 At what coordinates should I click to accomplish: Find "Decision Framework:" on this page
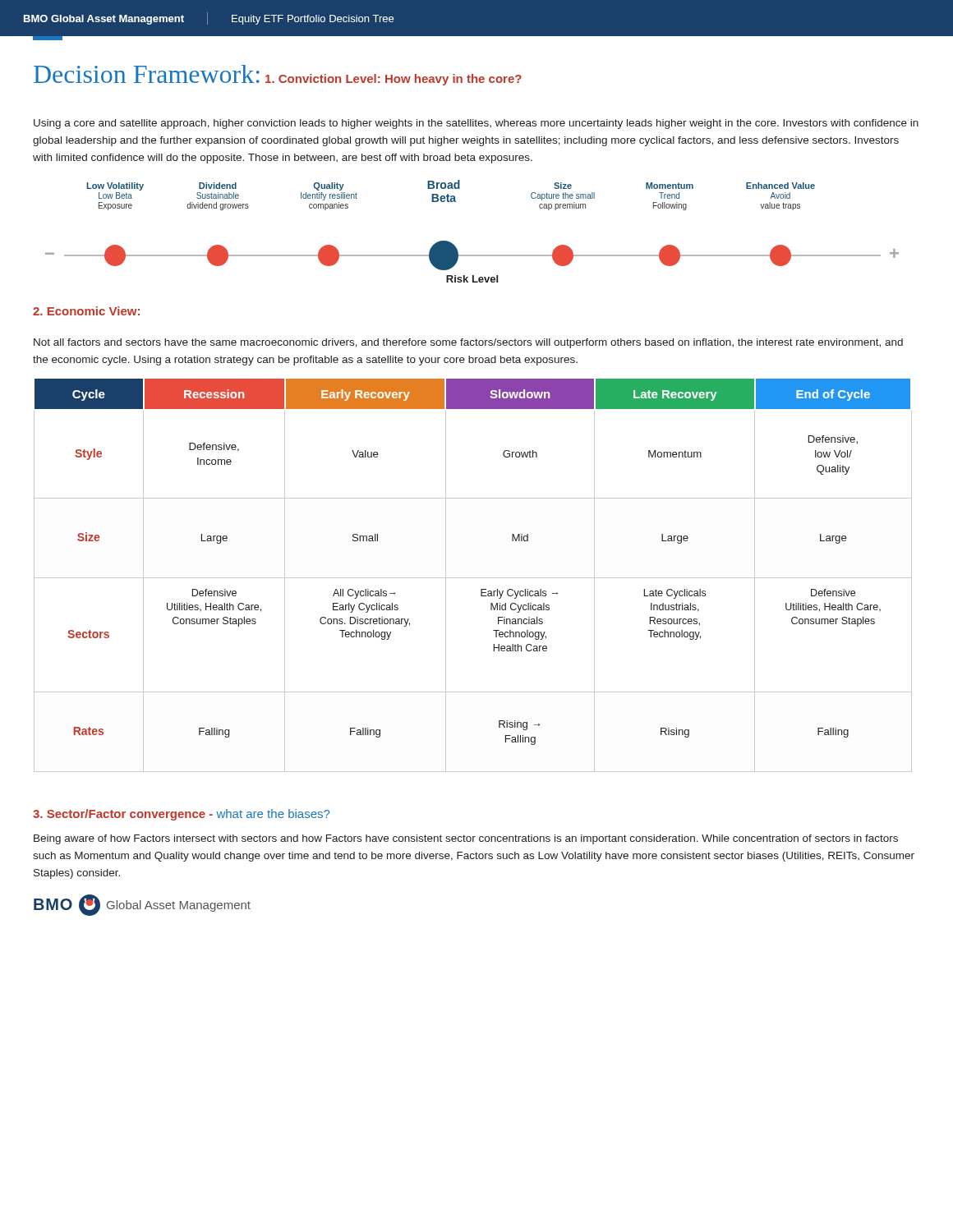tap(147, 74)
